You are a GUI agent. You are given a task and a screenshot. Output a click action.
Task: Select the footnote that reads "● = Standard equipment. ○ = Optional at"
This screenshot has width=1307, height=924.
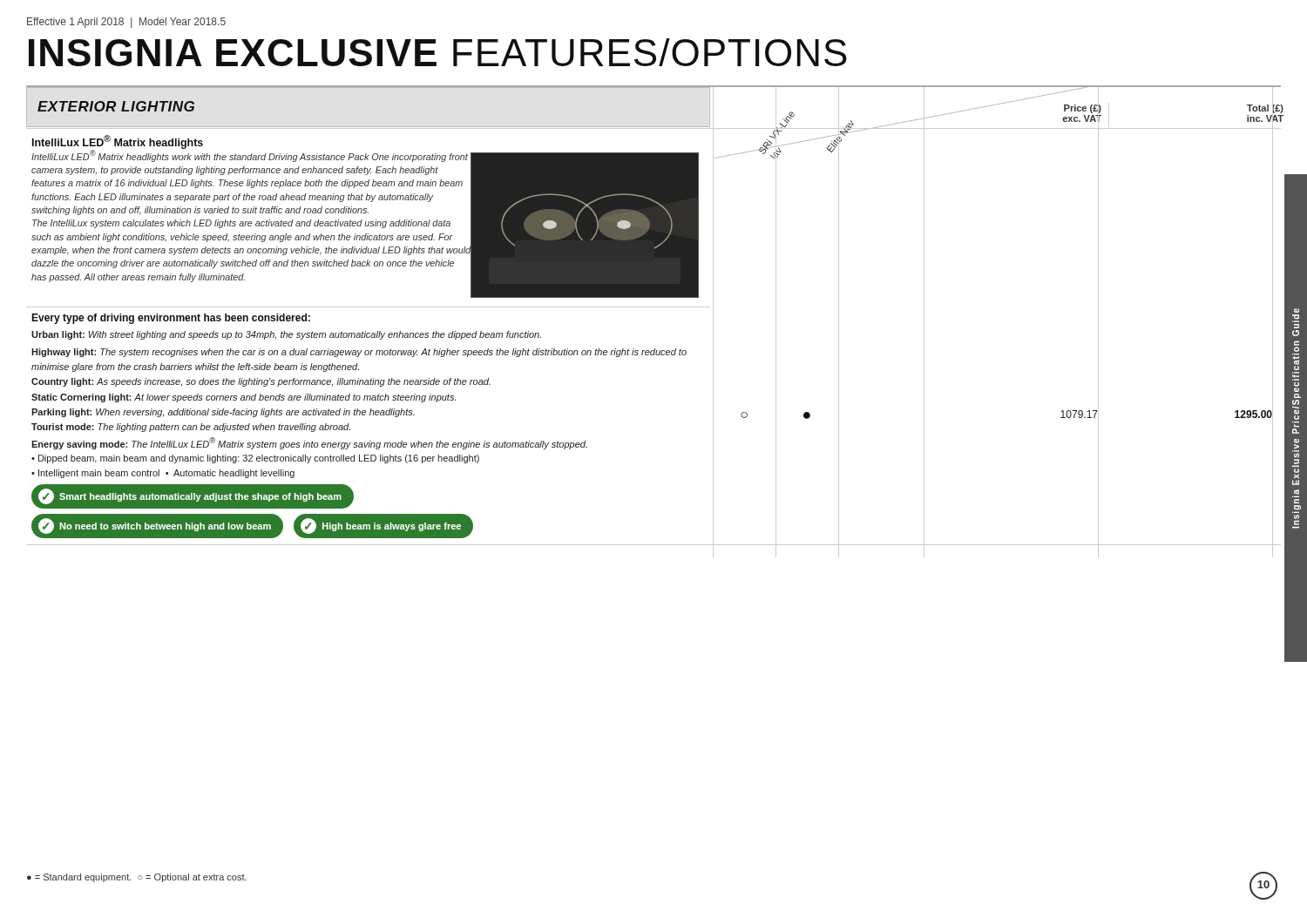[137, 877]
